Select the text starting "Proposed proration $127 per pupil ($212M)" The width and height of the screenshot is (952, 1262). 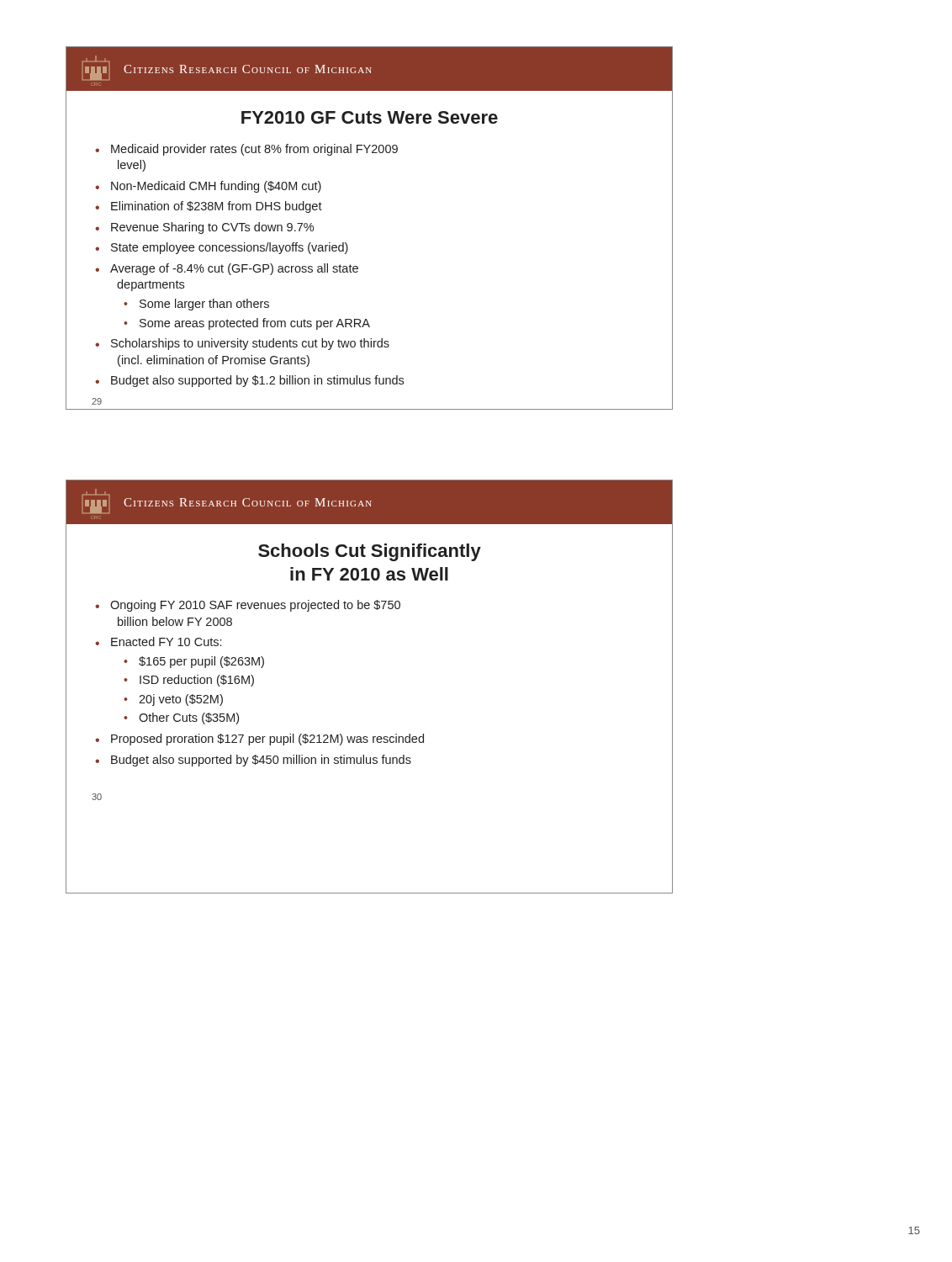click(267, 739)
